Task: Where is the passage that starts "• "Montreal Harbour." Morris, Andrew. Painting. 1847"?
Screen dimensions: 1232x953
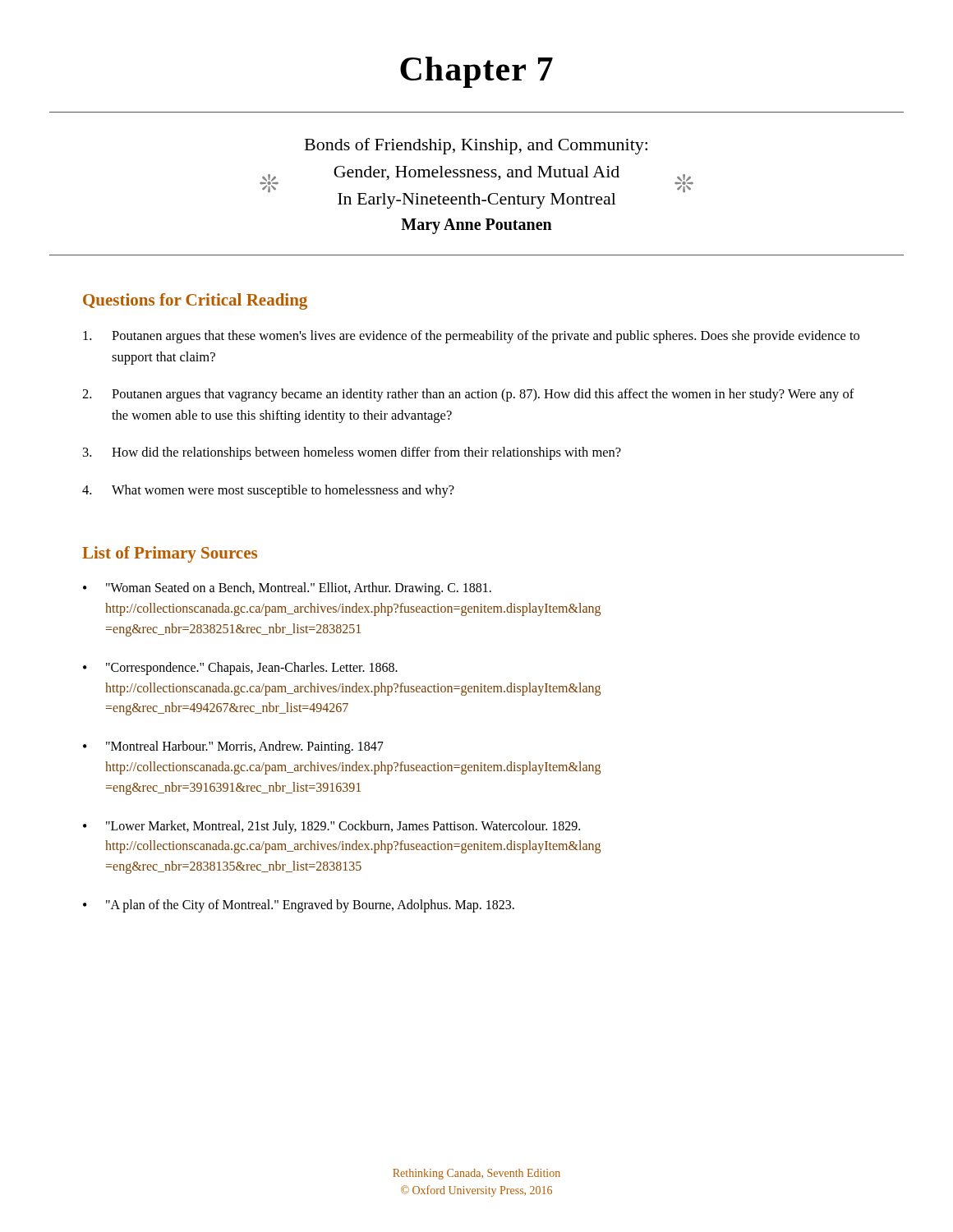Action: point(476,767)
